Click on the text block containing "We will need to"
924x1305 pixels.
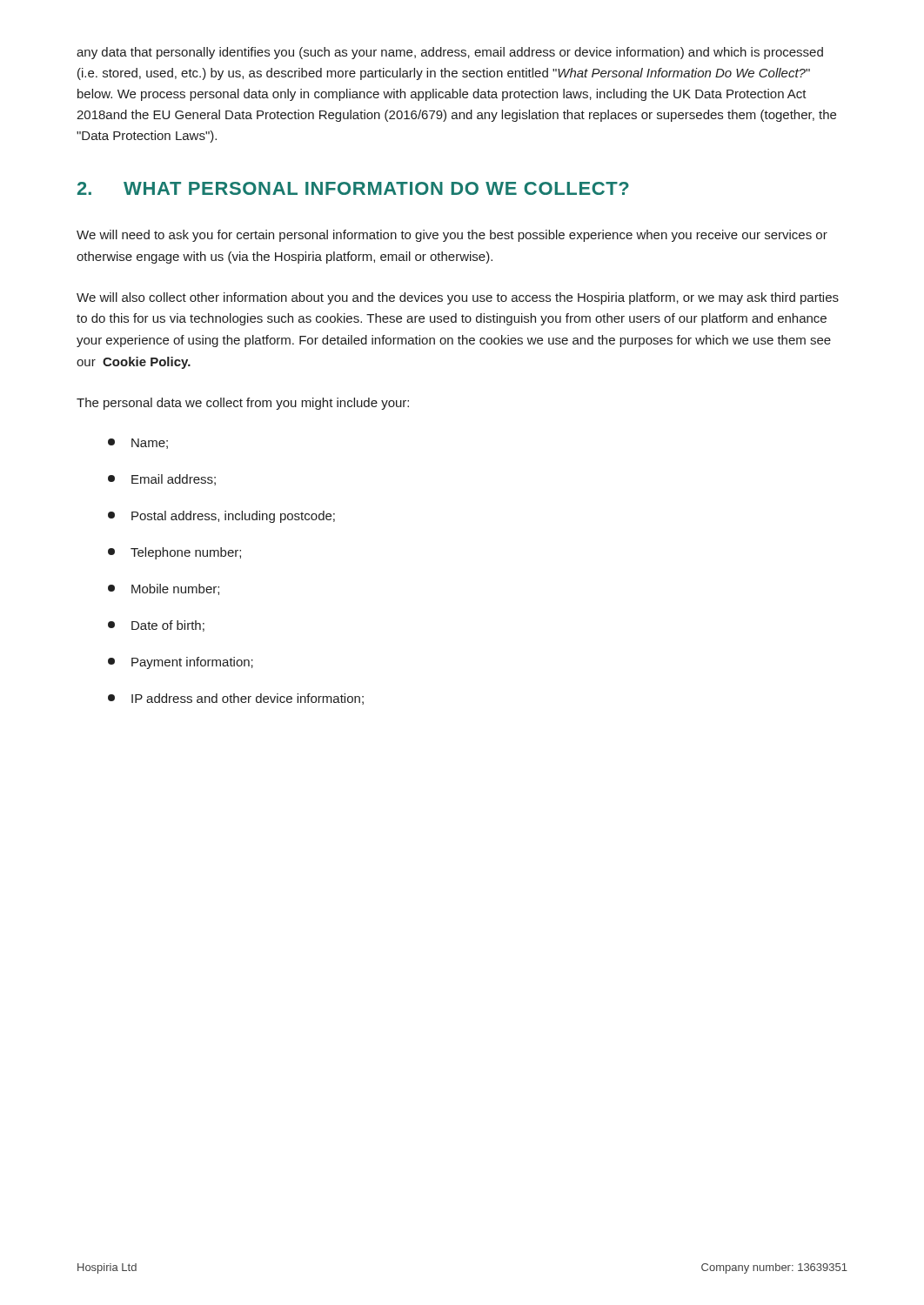click(x=452, y=245)
